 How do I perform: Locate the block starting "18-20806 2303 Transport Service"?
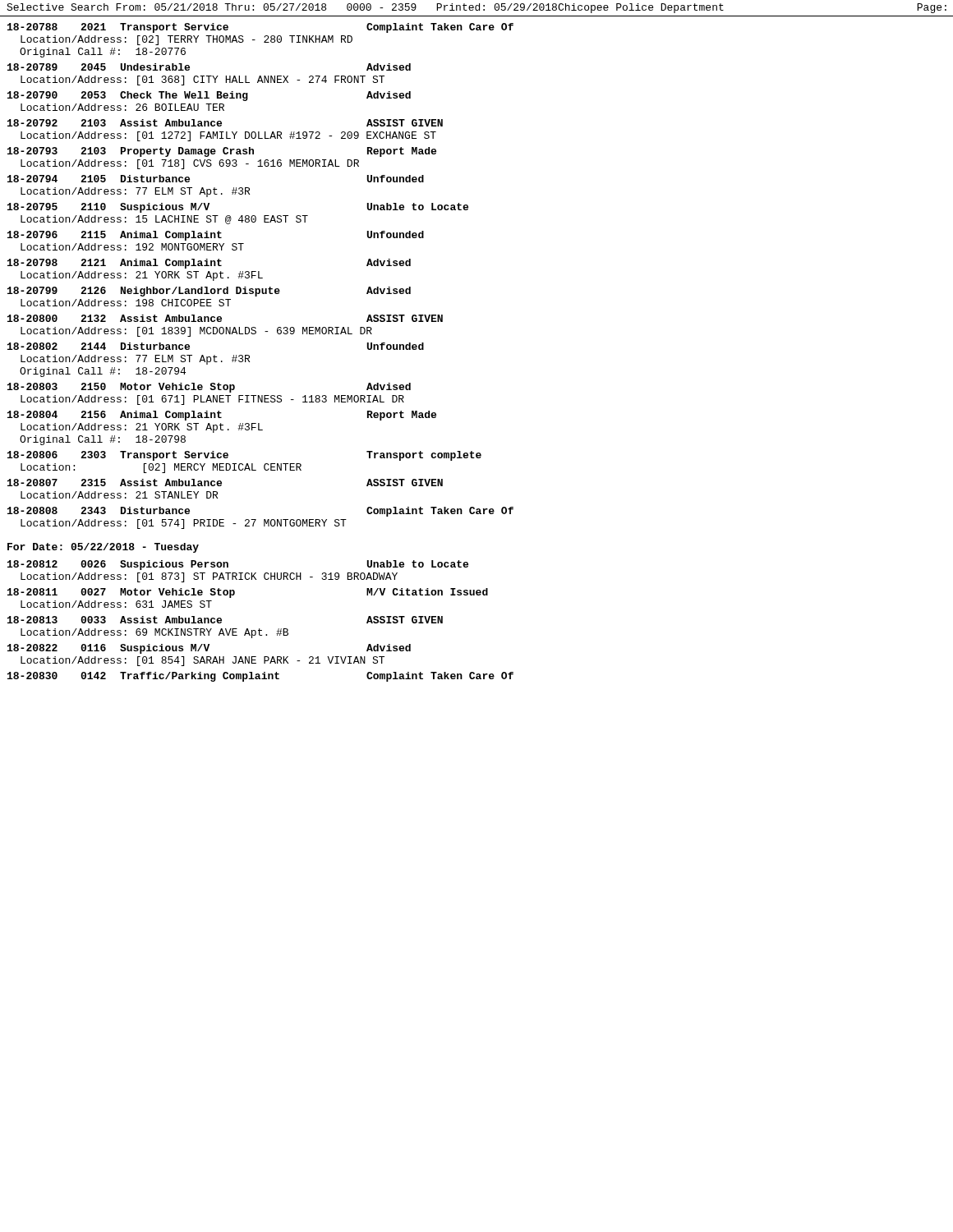click(476, 462)
